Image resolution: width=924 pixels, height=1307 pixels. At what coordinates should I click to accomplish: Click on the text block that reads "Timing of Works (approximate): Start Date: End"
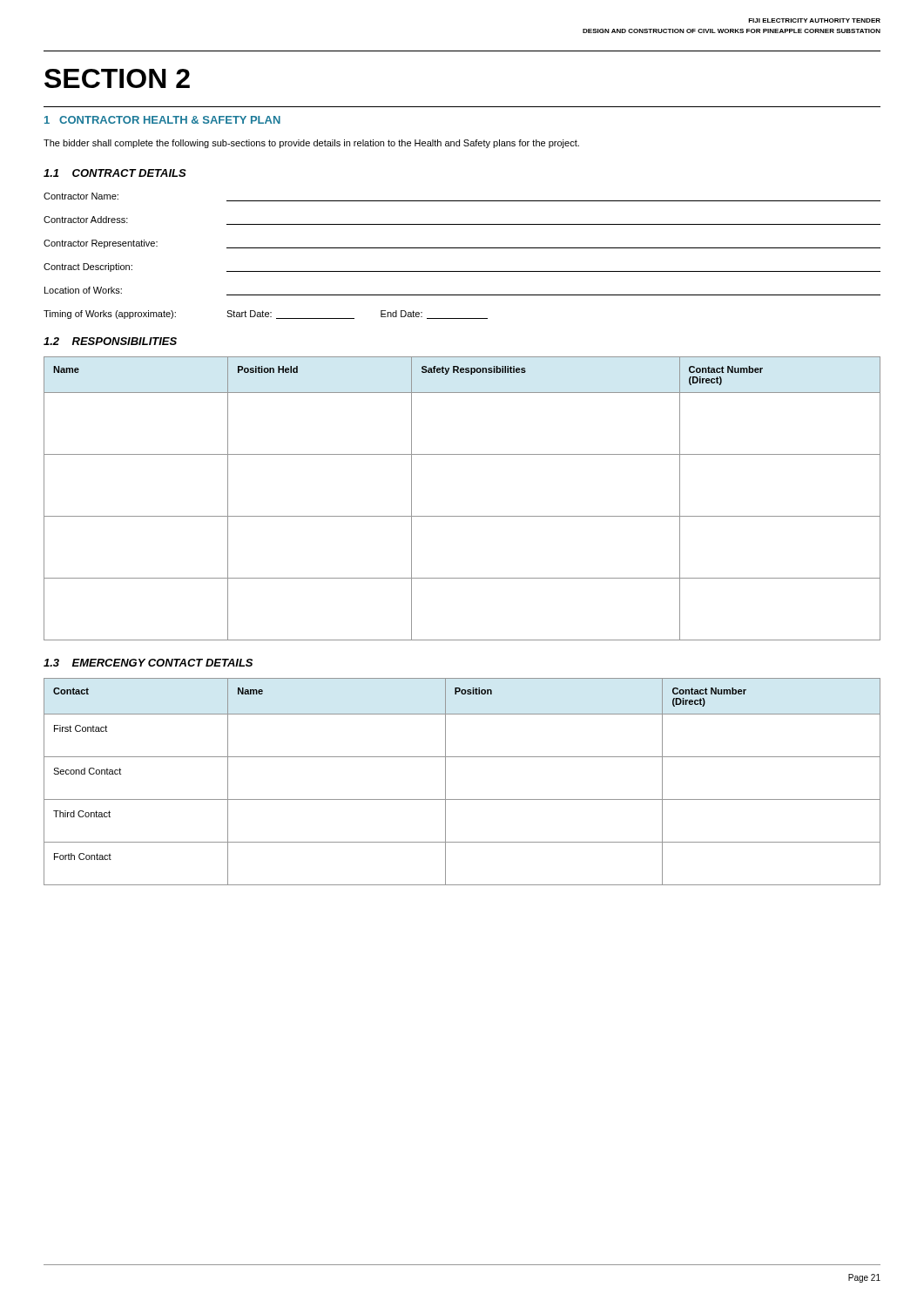click(462, 312)
